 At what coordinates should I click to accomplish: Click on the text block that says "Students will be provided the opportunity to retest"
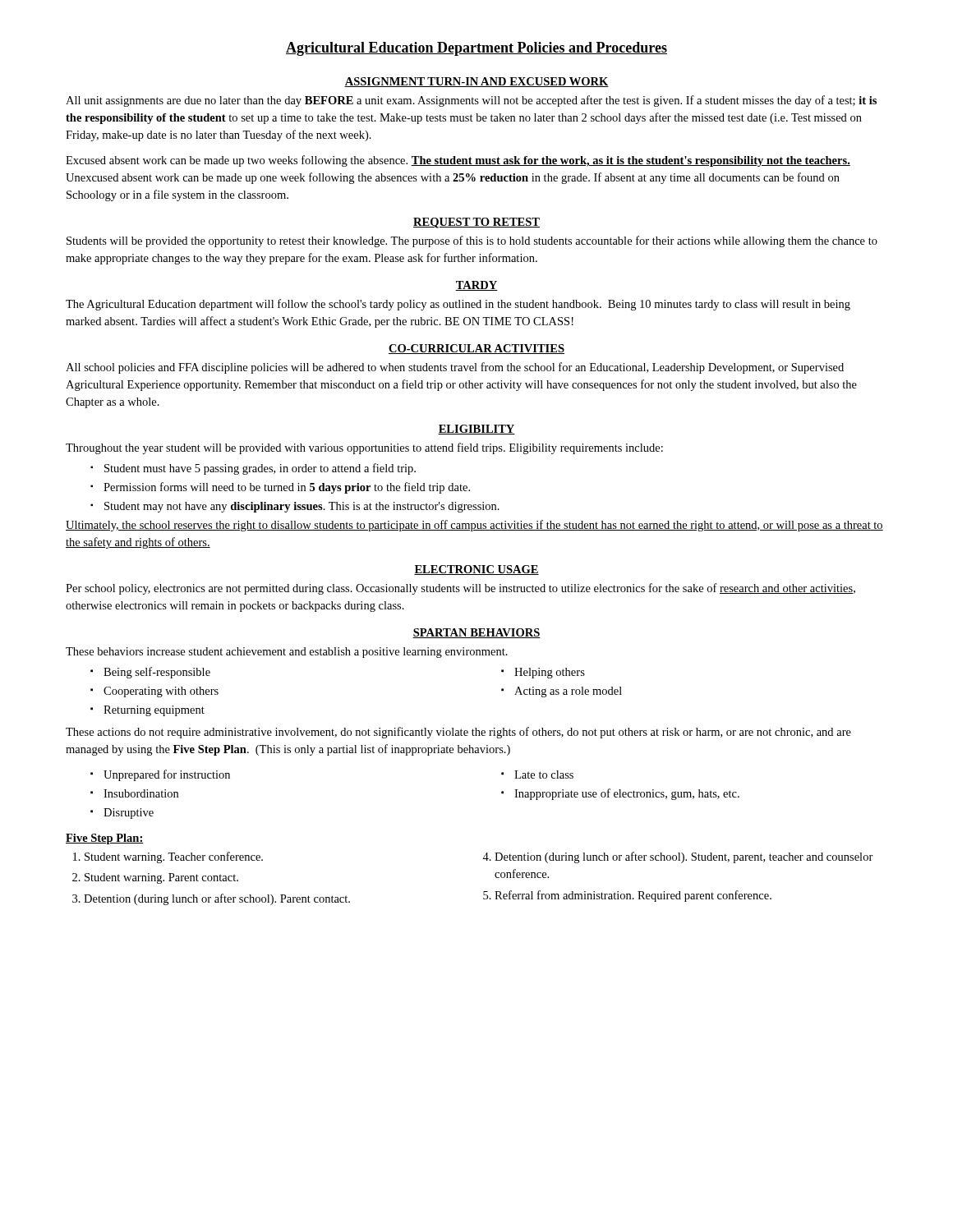point(472,249)
